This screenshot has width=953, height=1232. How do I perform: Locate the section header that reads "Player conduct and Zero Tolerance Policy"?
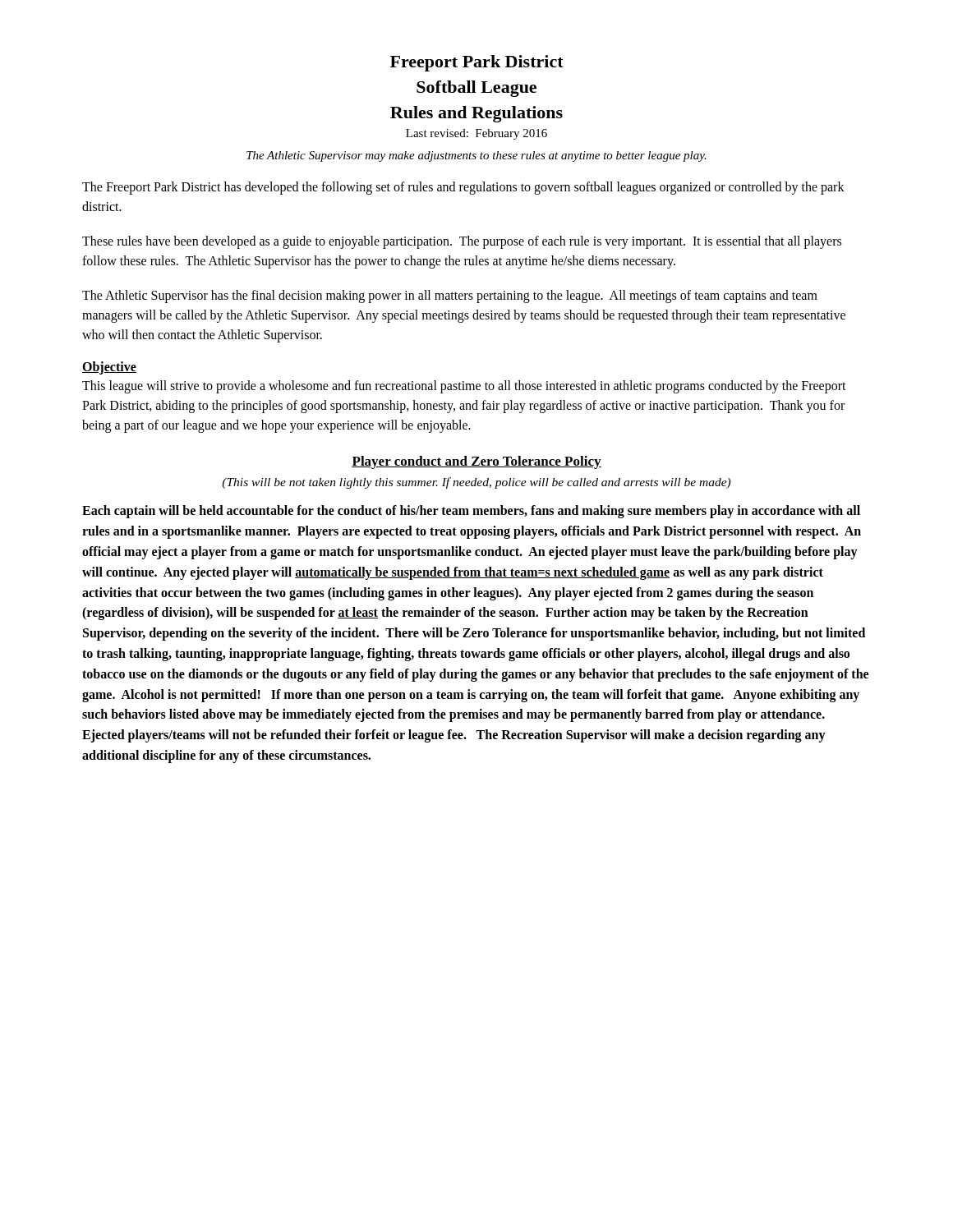tap(476, 462)
